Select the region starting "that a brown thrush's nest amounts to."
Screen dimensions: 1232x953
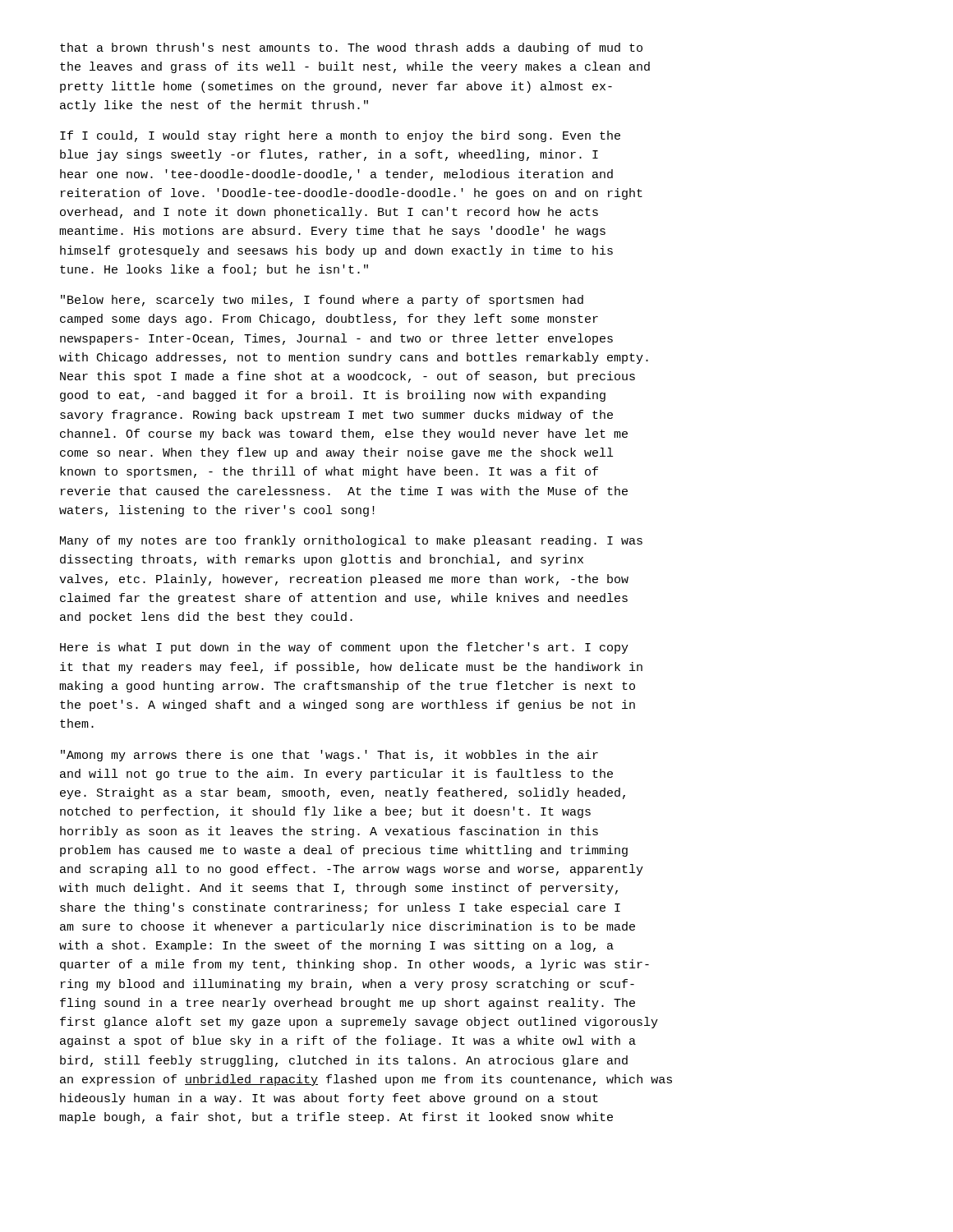355,77
